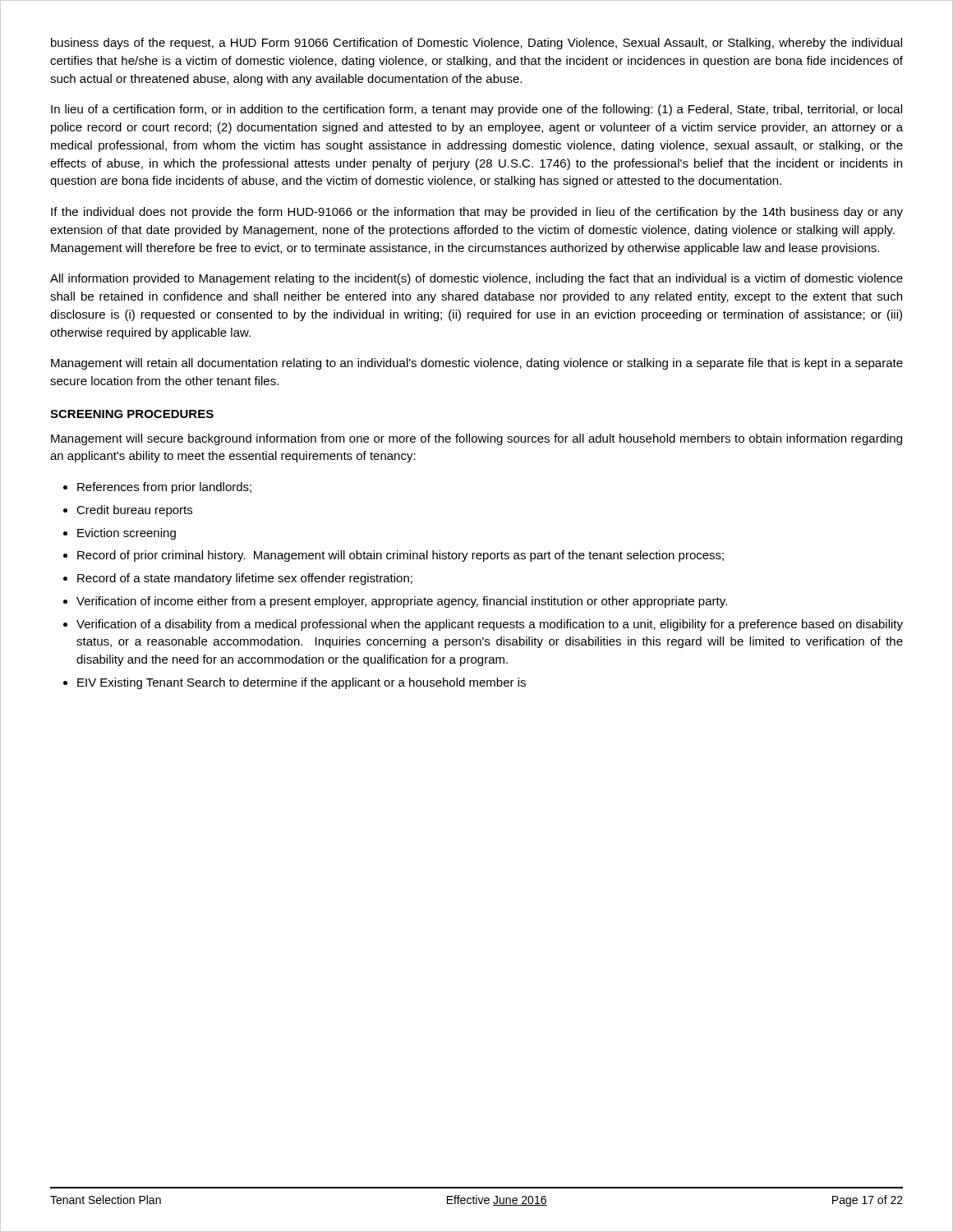Navigate to the block starting "Verification of a disability from"
The width and height of the screenshot is (953, 1232).
point(490,642)
